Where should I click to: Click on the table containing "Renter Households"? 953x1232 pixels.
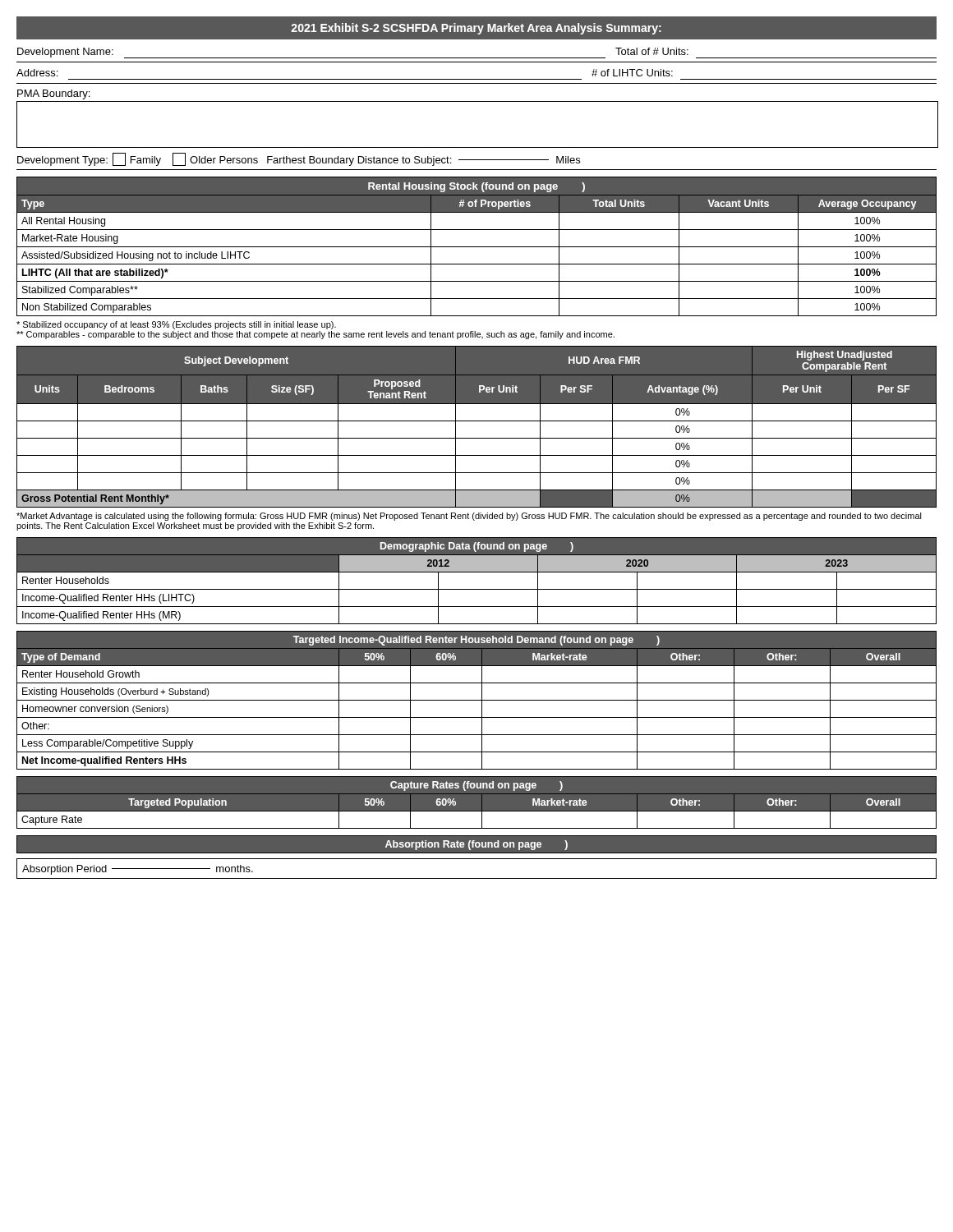[x=476, y=581]
